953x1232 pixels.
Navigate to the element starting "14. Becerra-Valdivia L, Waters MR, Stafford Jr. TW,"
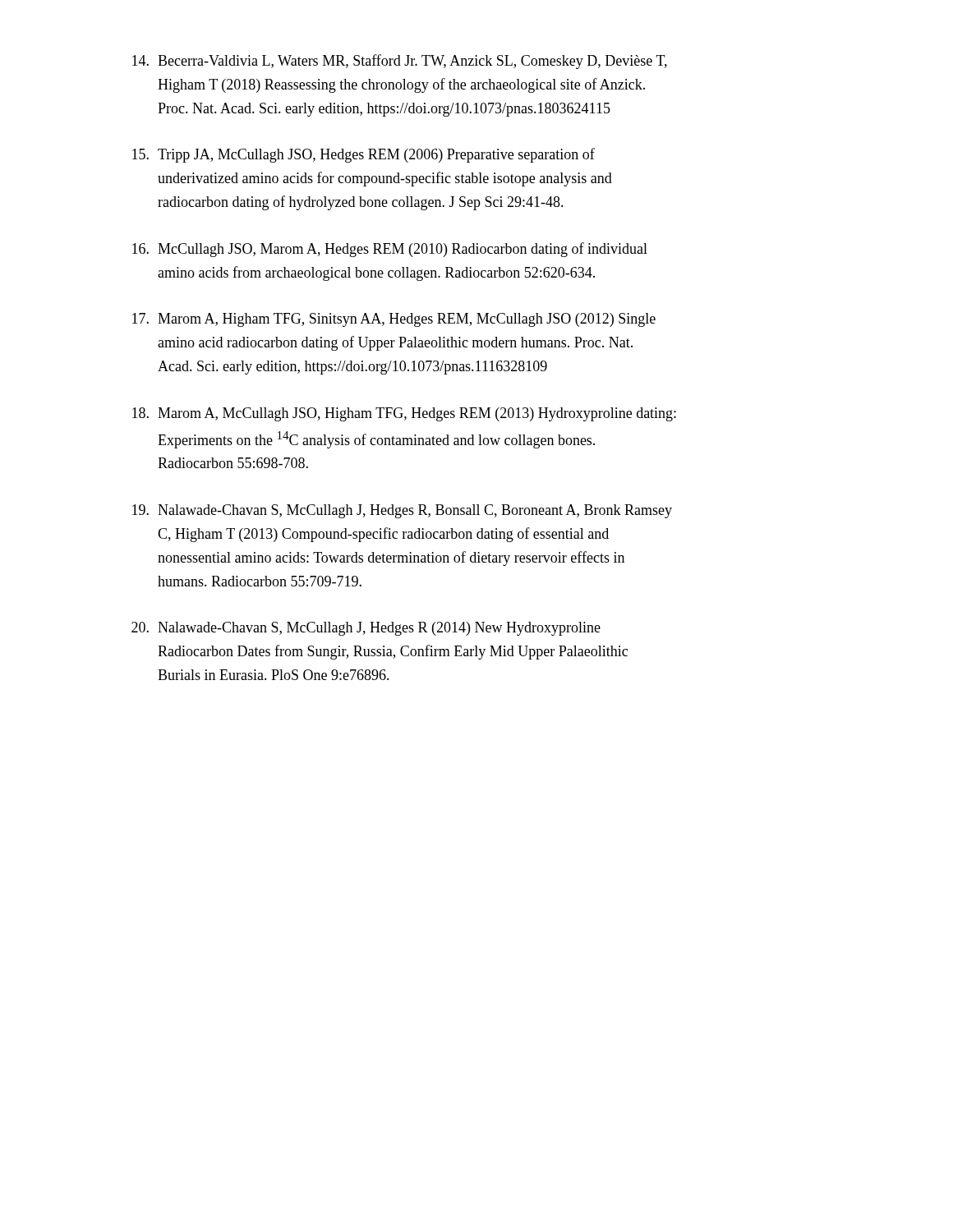476,85
